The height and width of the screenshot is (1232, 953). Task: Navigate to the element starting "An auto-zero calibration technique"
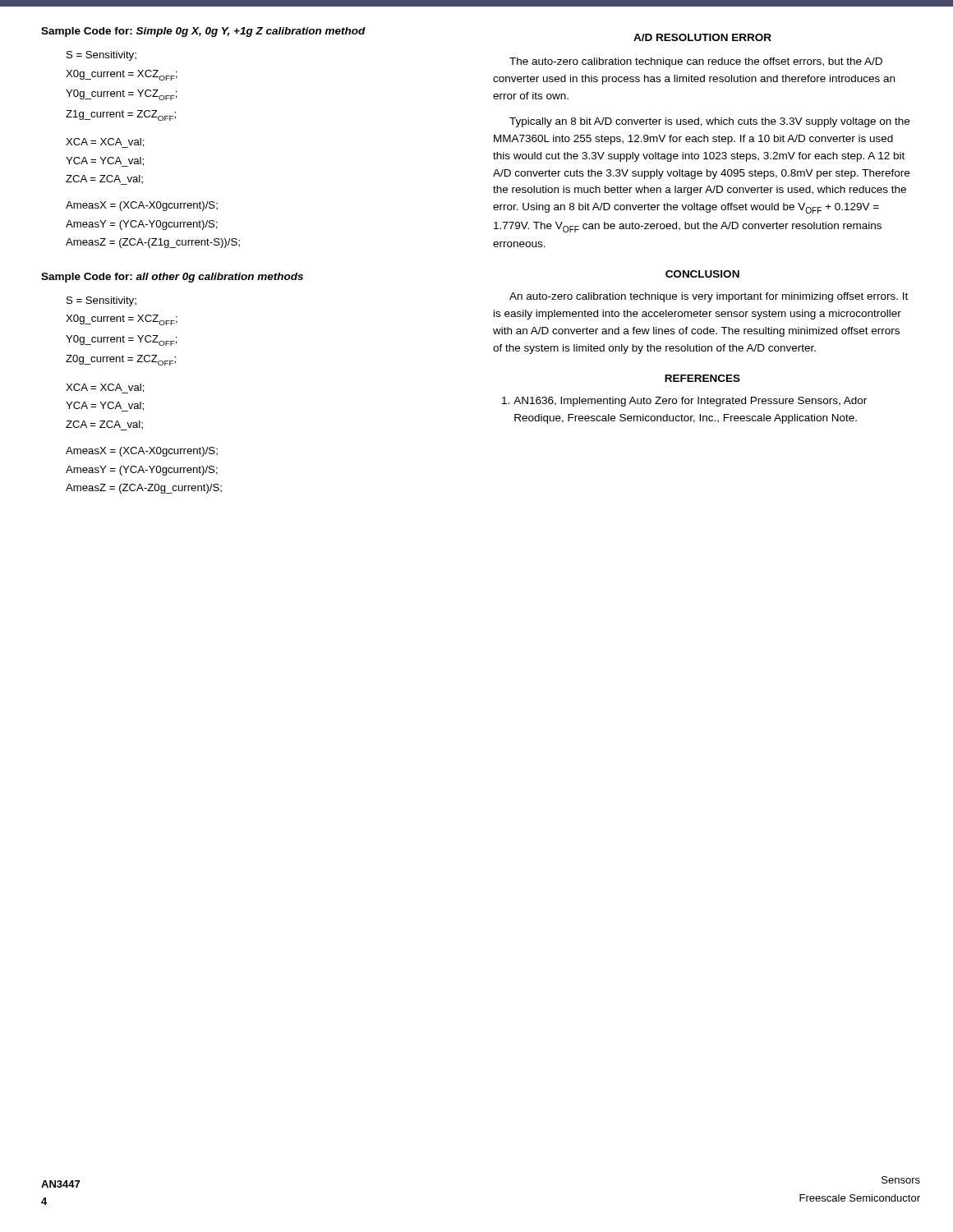pos(700,322)
